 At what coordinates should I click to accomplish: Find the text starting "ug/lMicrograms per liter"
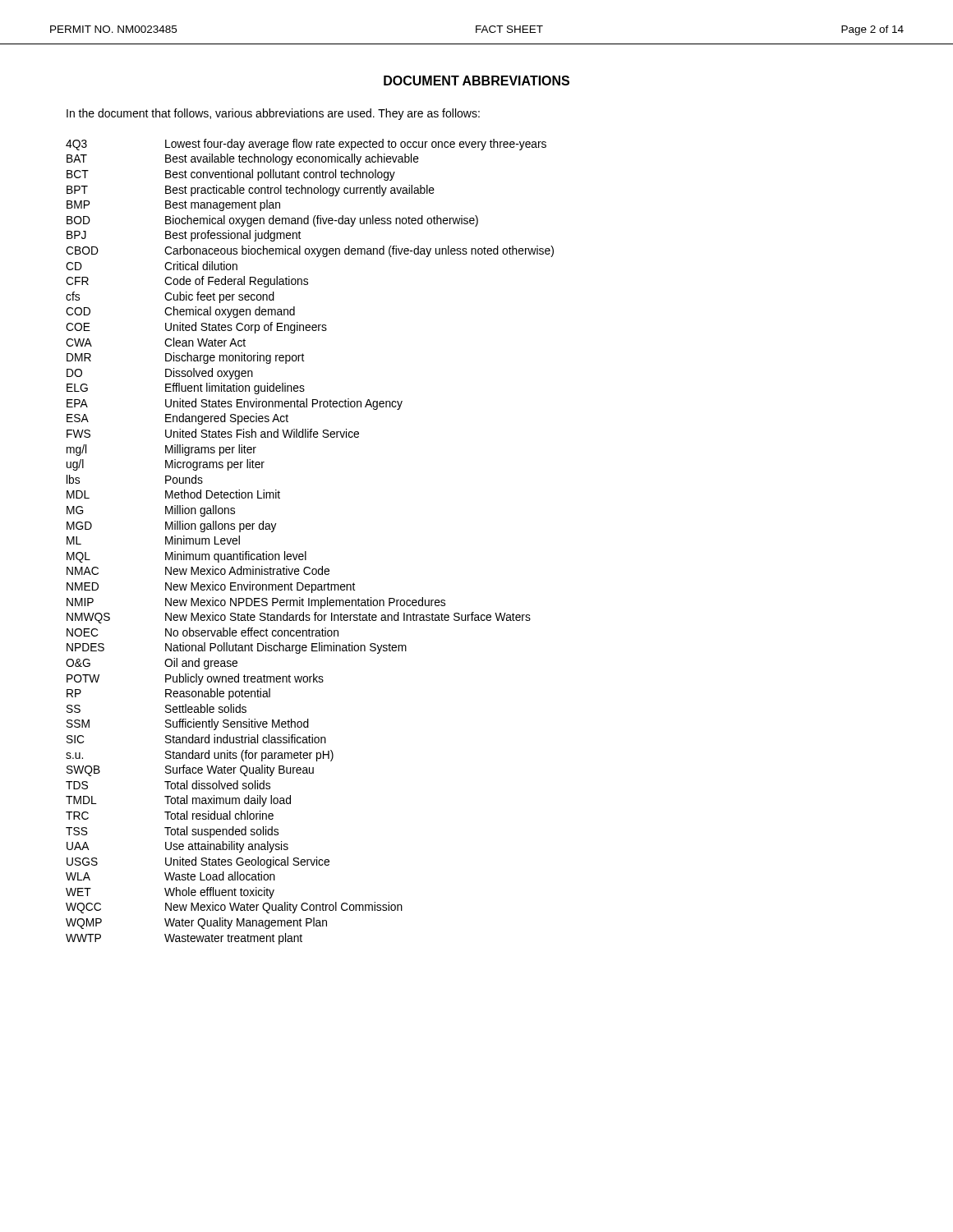tap(166, 465)
